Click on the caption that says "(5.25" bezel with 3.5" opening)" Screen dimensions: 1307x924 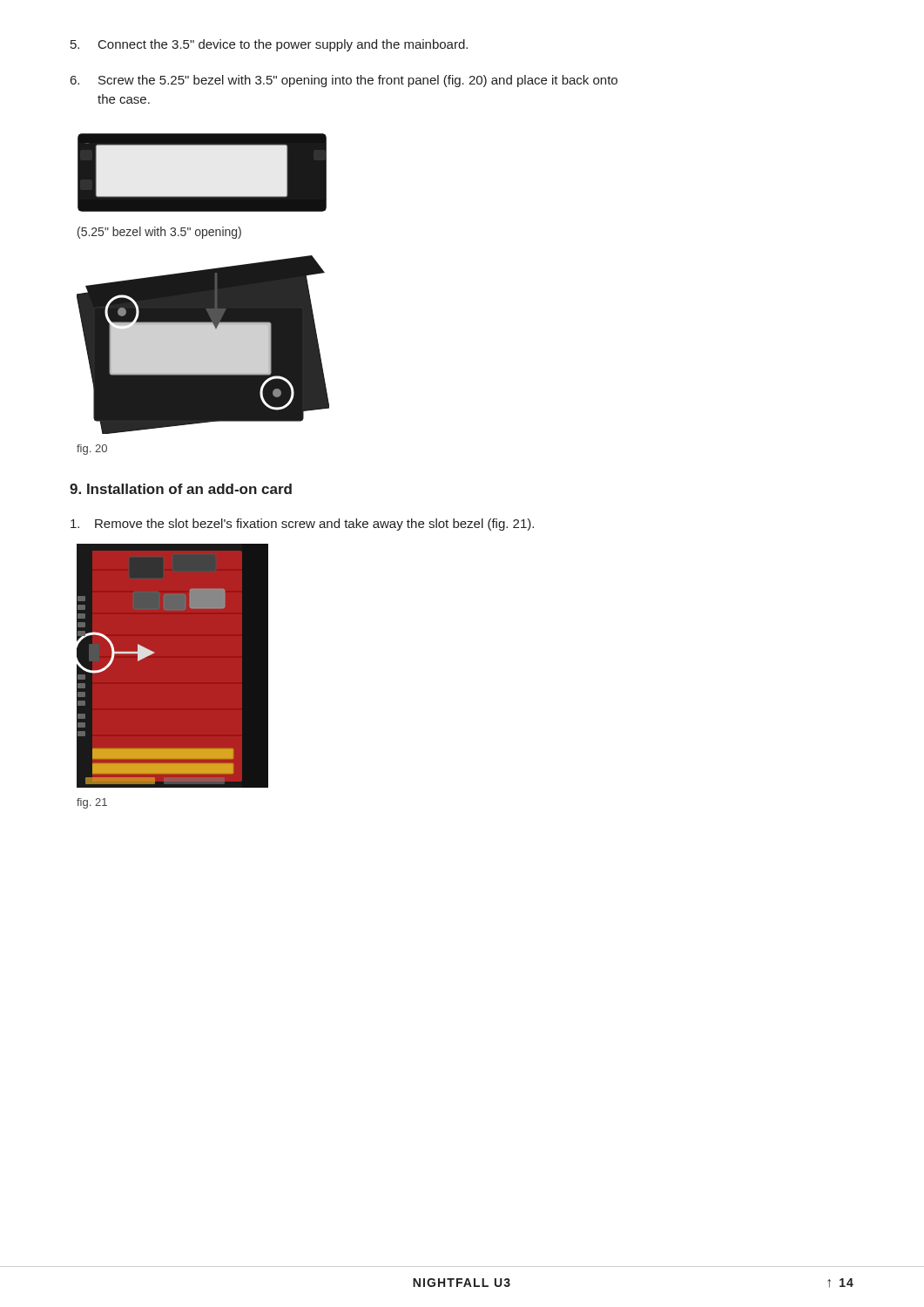159,231
